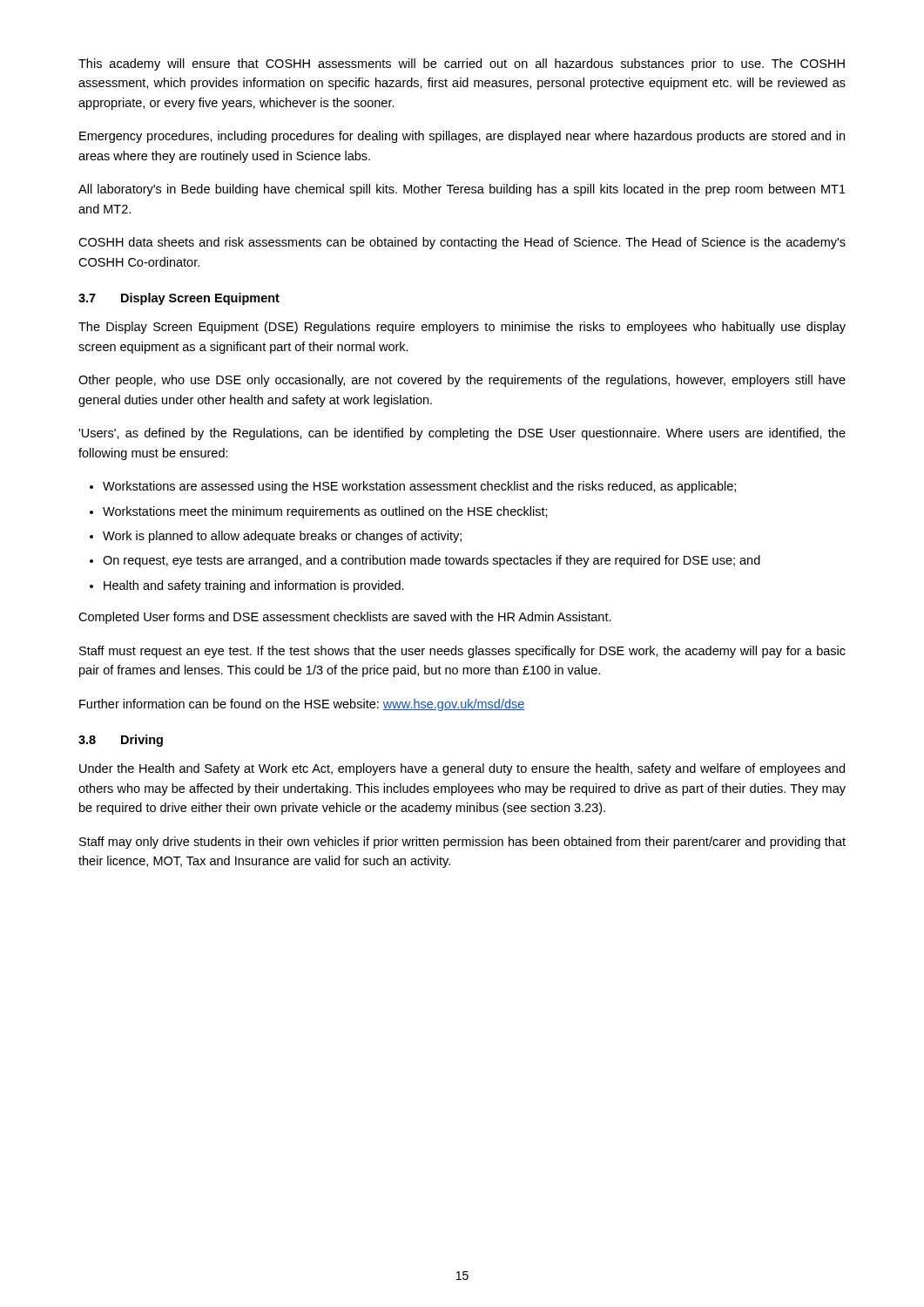
Task: Find the text block with the text "Under the Health and Safety"
Action: tap(462, 789)
